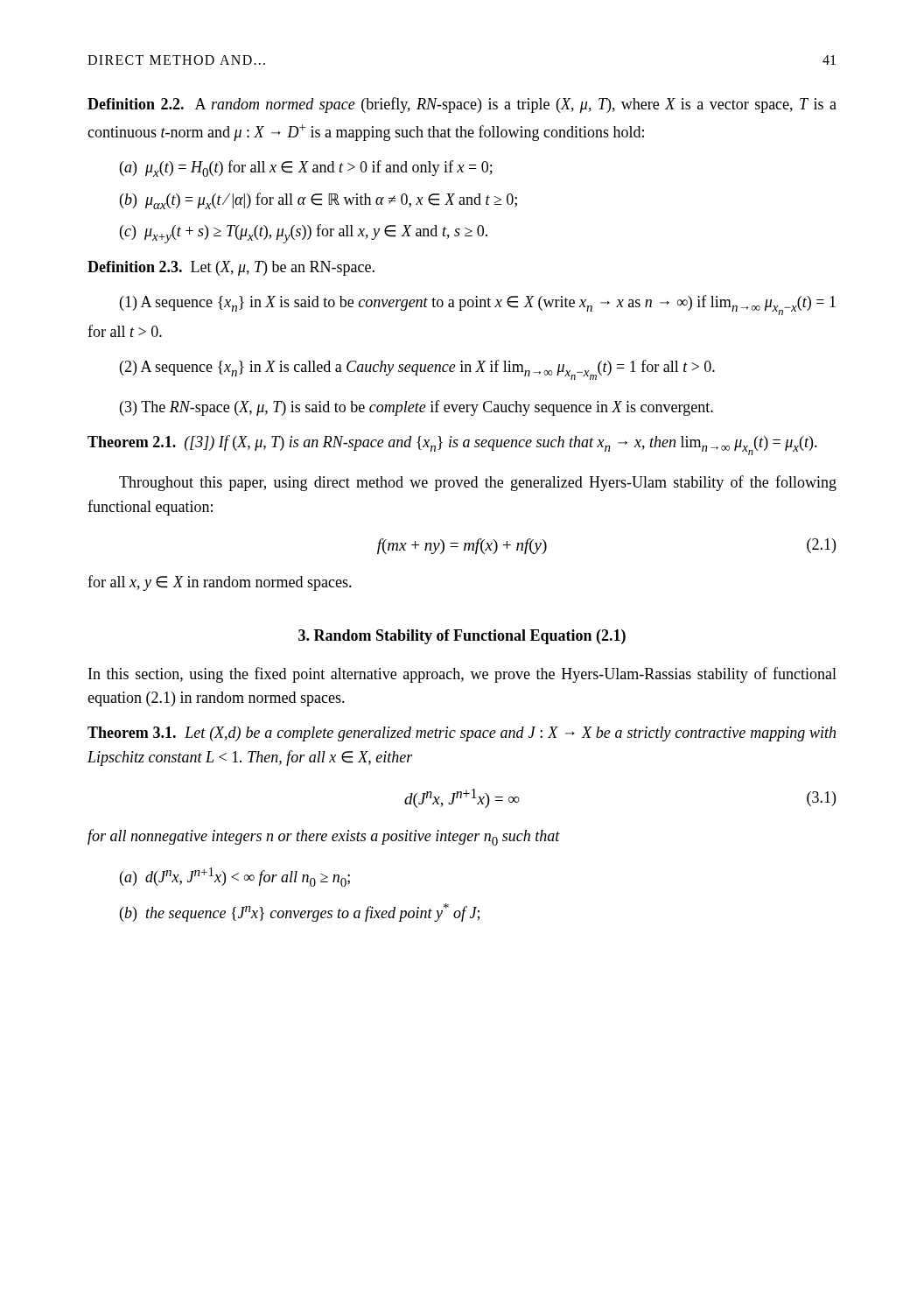Image resolution: width=924 pixels, height=1313 pixels.
Task: Point to the text block starting "(b) μαx(t) = μx(t ⁄ |α|)"
Action: coord(319,201)
